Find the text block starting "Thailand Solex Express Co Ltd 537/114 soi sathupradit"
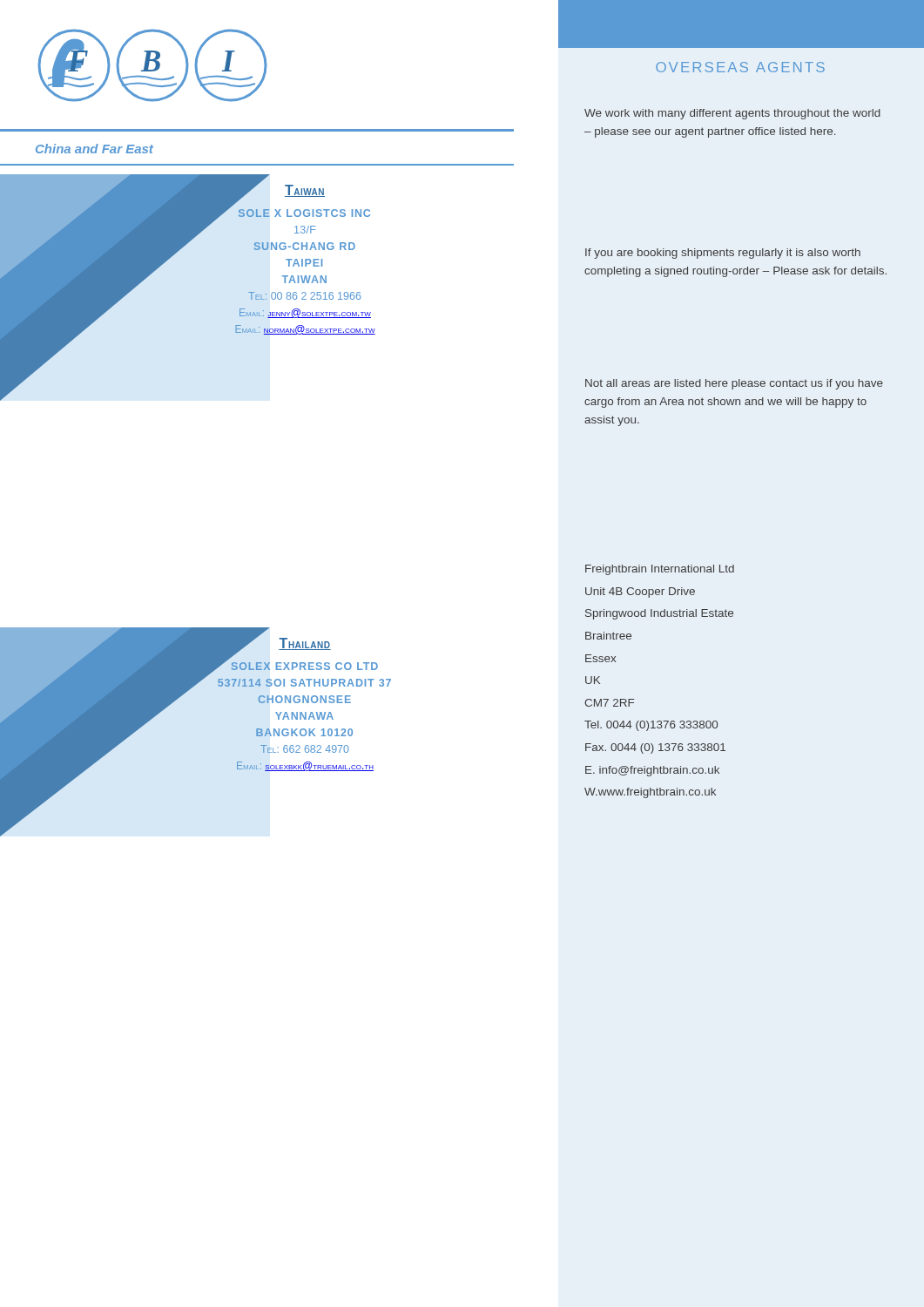Viewport: 924px width, 1307px height. click(x=305, y=704)
